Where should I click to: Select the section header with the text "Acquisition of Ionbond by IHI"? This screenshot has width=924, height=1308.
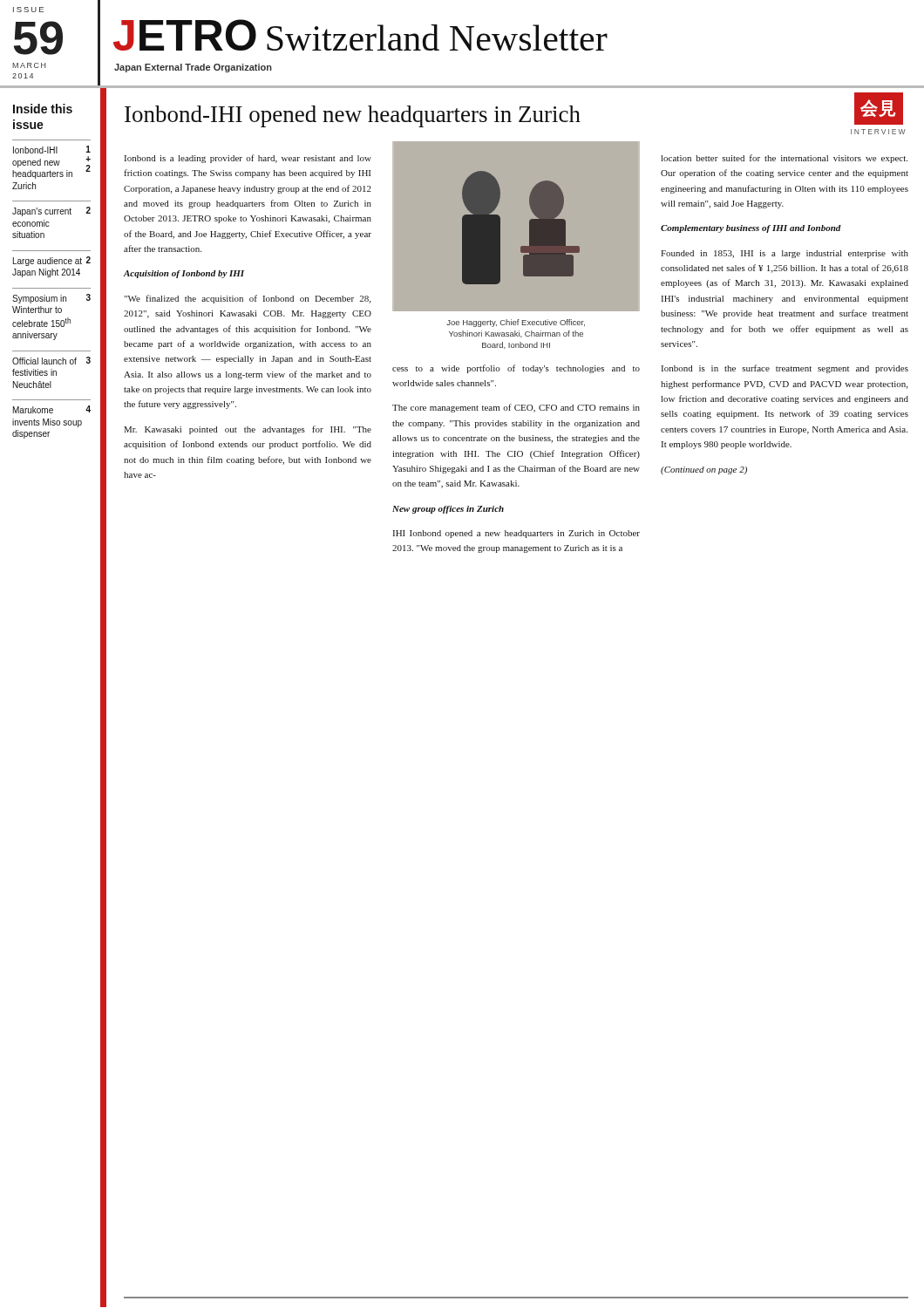tap(184, 273)
